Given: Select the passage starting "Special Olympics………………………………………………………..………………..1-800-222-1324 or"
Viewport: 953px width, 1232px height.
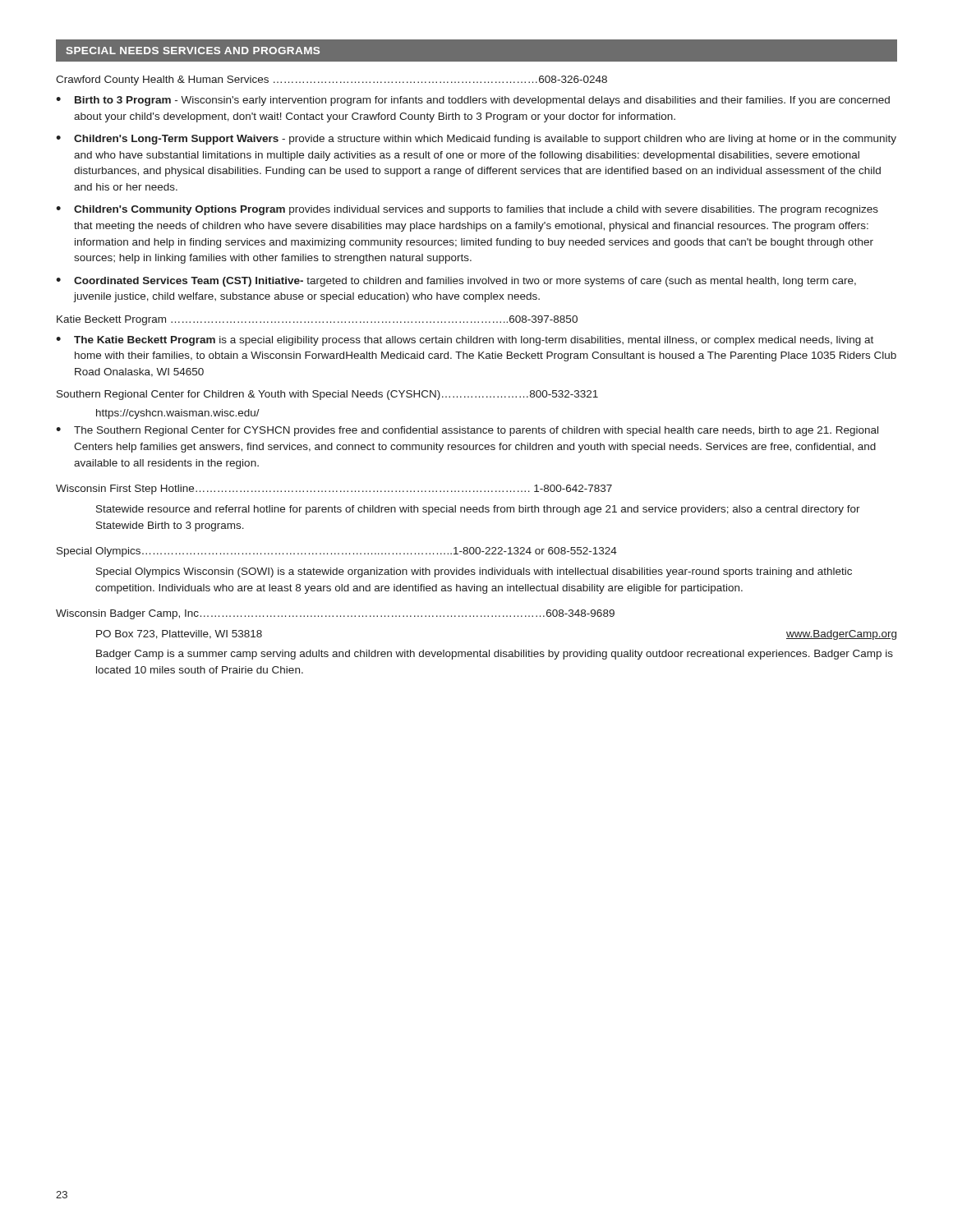Looking at the screenshot, I should click(x=336, y=551).
